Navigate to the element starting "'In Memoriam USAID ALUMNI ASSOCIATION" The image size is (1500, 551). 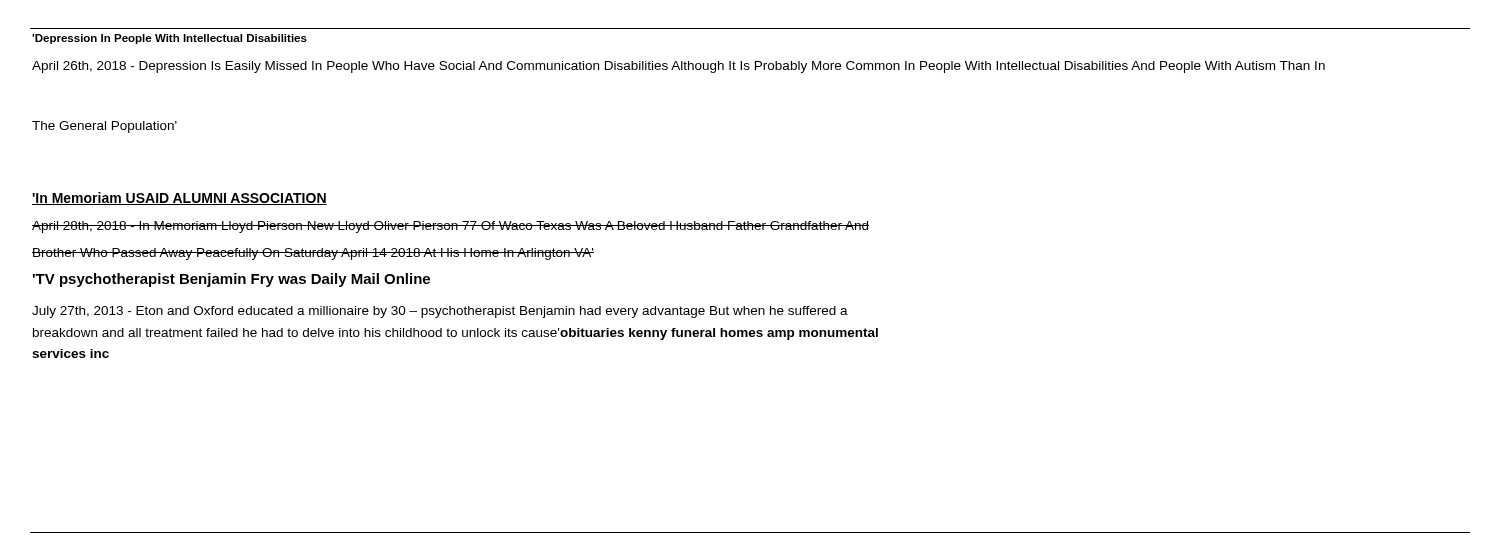179,198
